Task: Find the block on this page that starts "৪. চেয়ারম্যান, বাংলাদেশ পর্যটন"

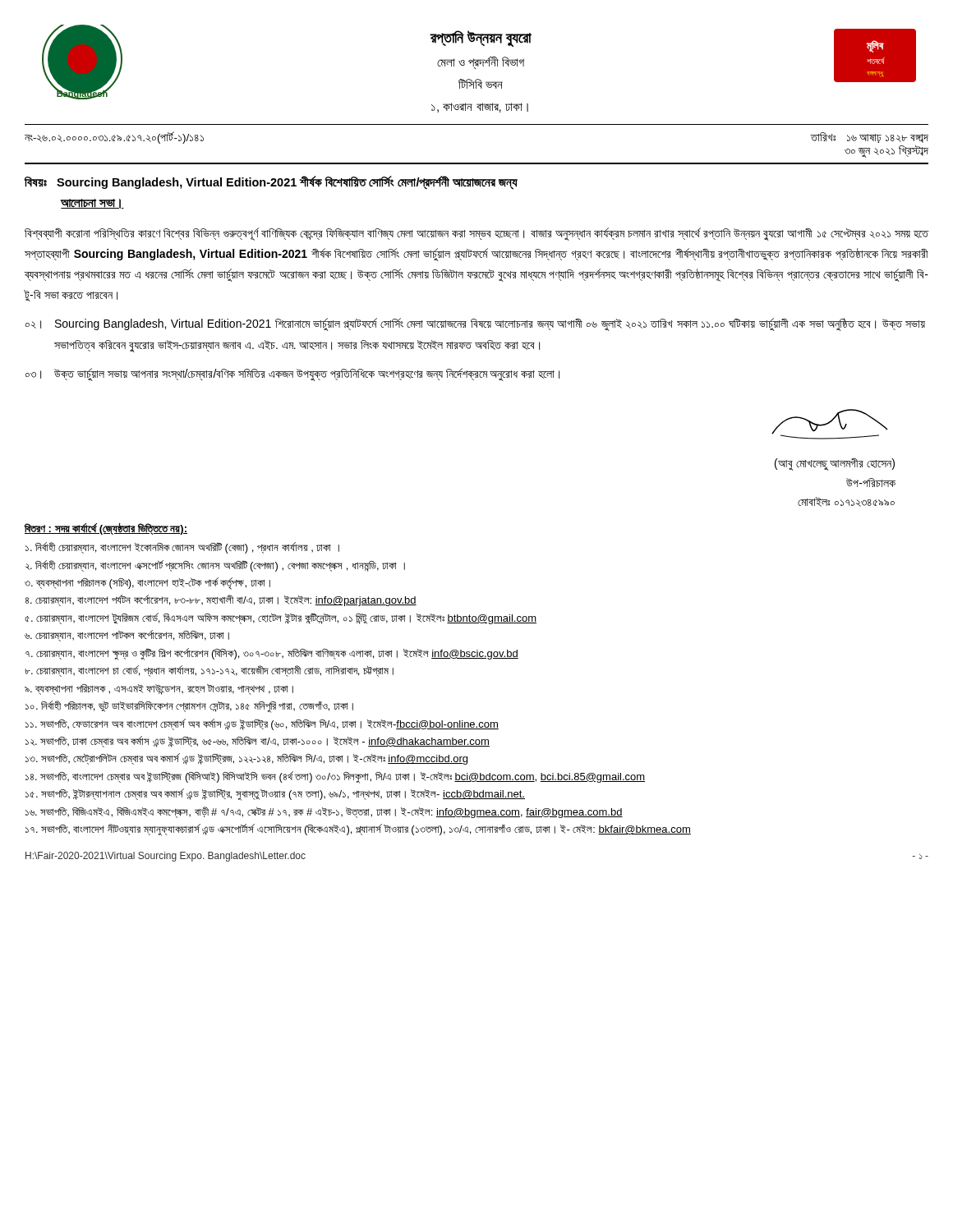Action: [220, 600]
